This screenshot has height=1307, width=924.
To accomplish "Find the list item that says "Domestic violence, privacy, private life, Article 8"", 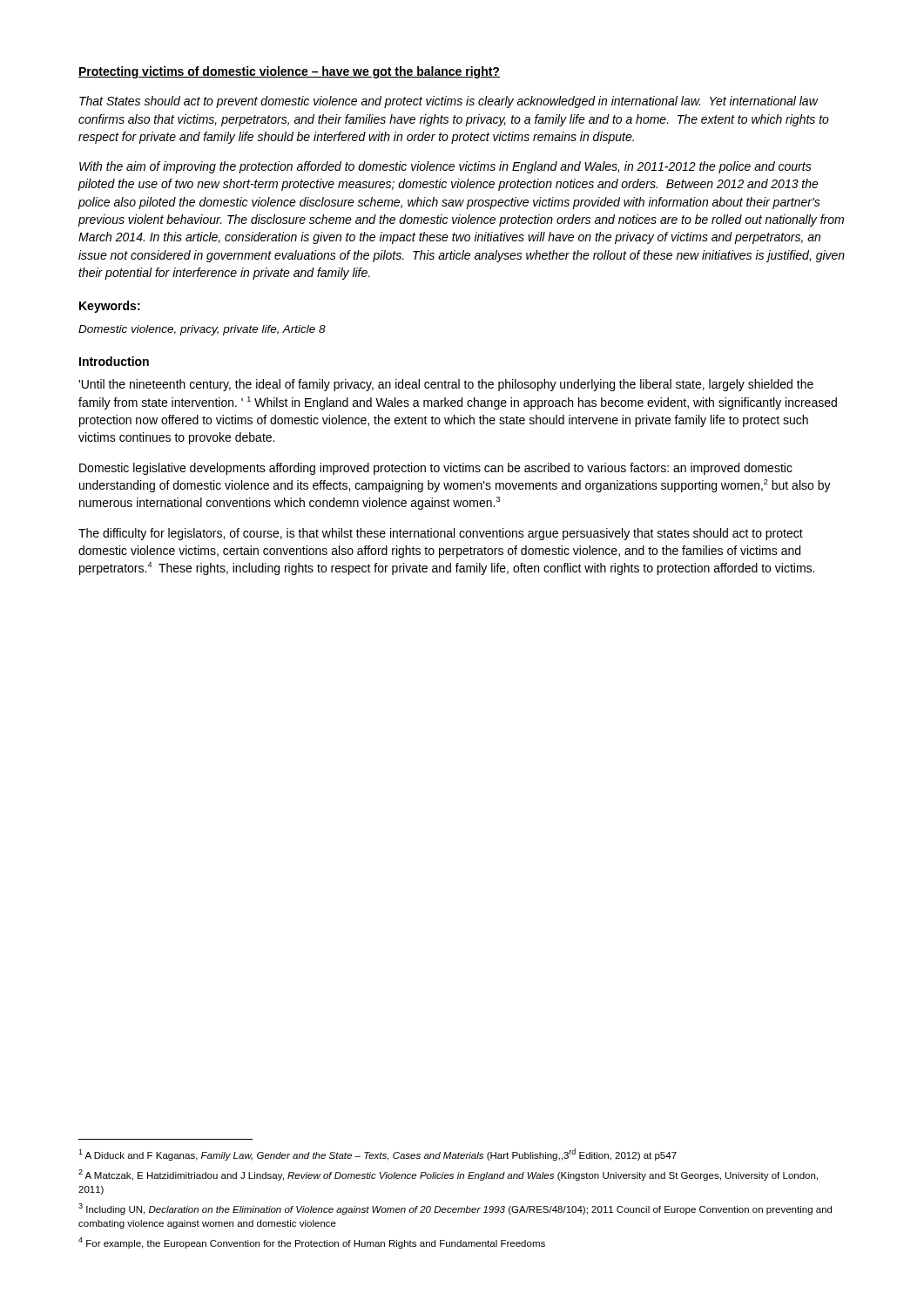I will point(202,329).
